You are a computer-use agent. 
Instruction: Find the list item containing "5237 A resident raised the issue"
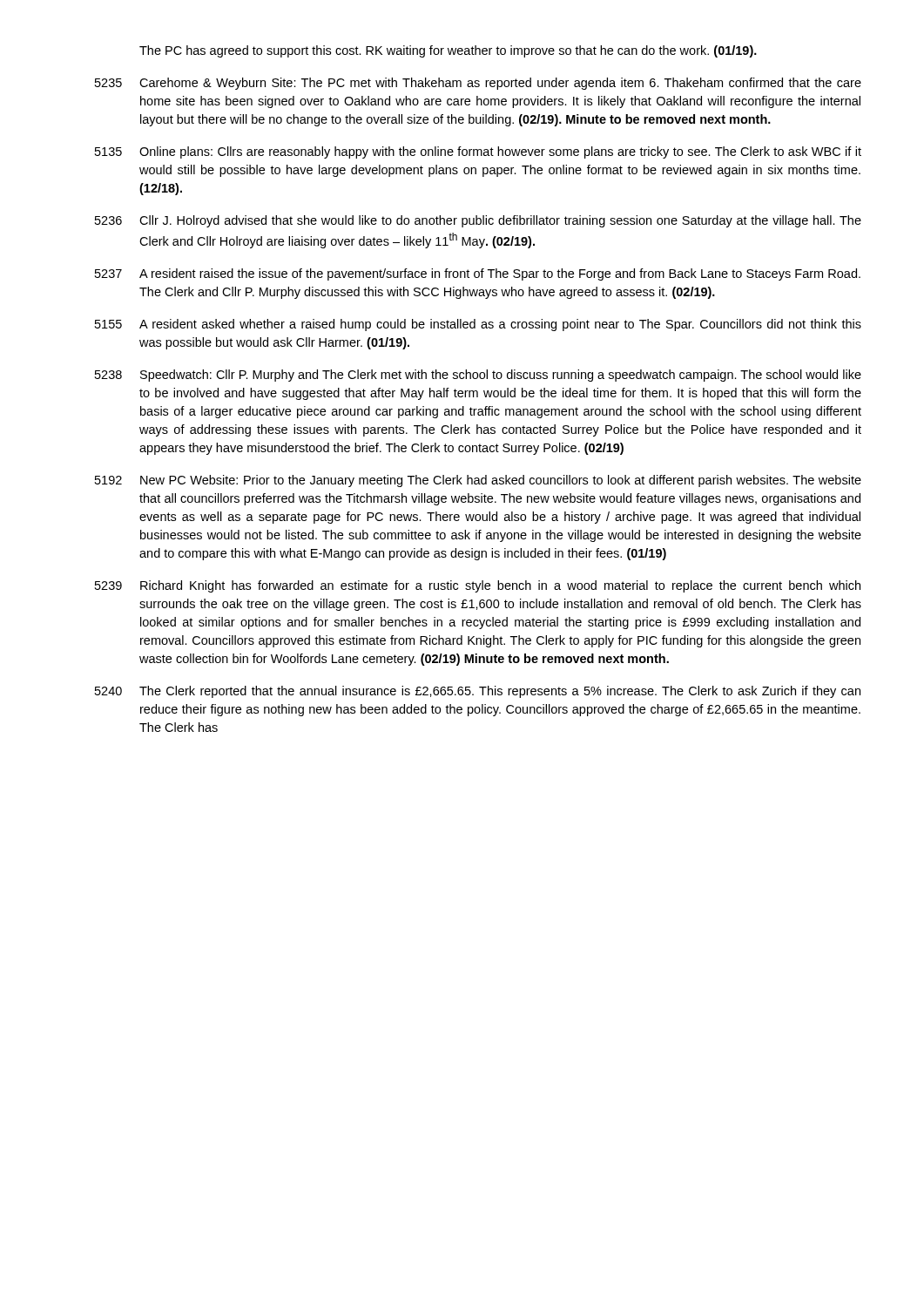tap(478, 283)
